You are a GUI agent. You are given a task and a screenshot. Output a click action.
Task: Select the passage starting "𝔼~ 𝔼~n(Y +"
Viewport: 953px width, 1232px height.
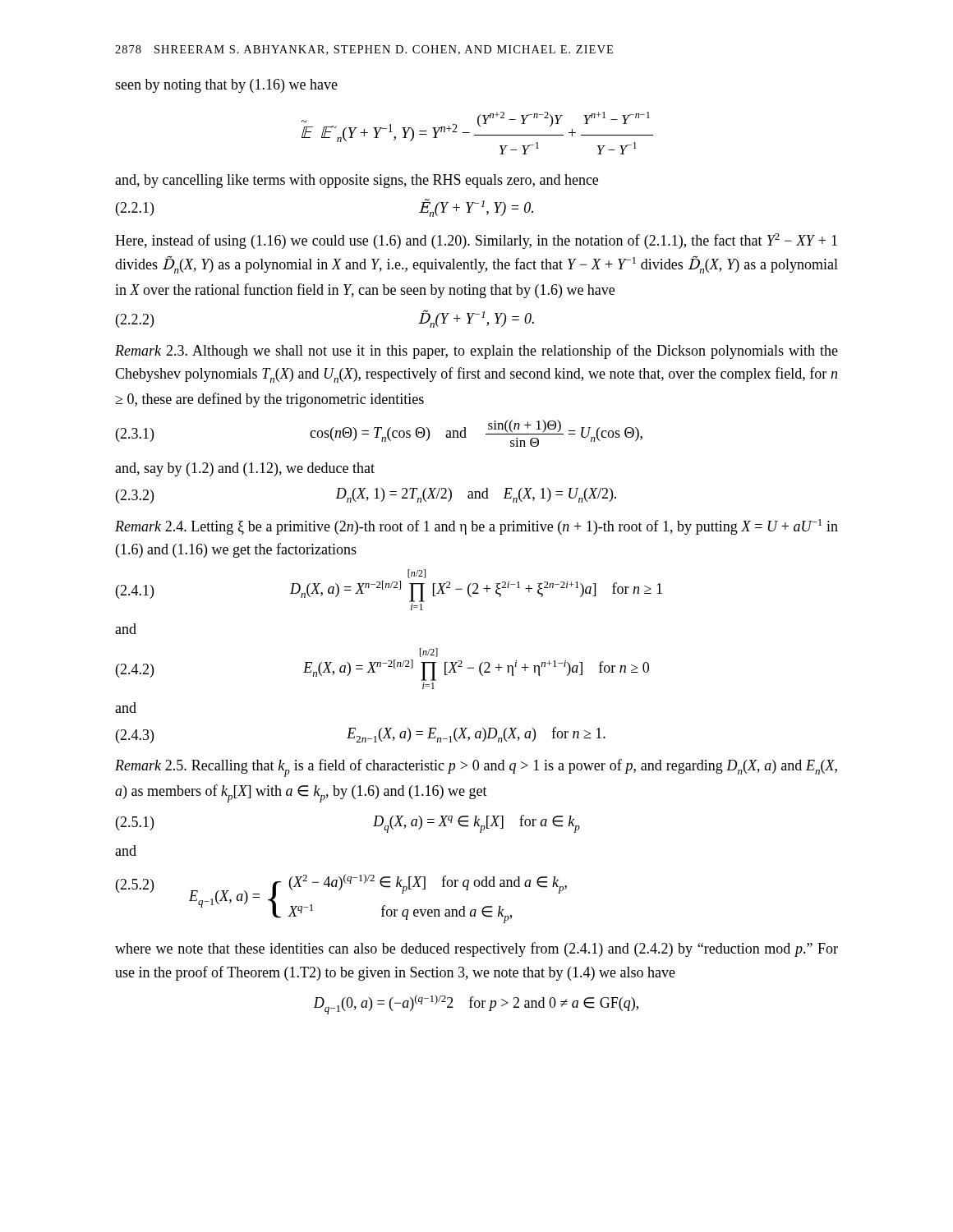click(x=476, y=133)
